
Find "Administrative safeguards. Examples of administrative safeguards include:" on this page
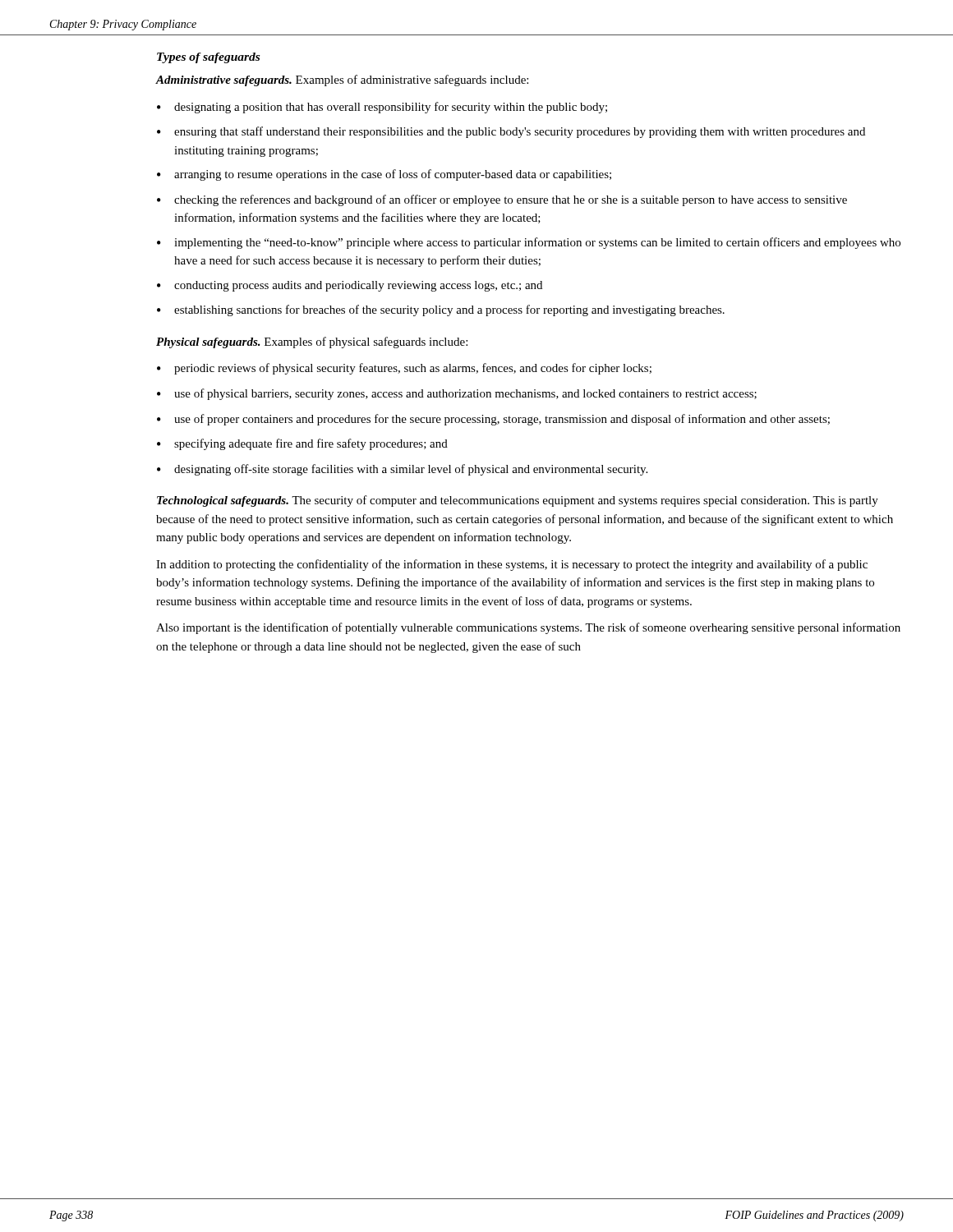click(x=343, y=80)
